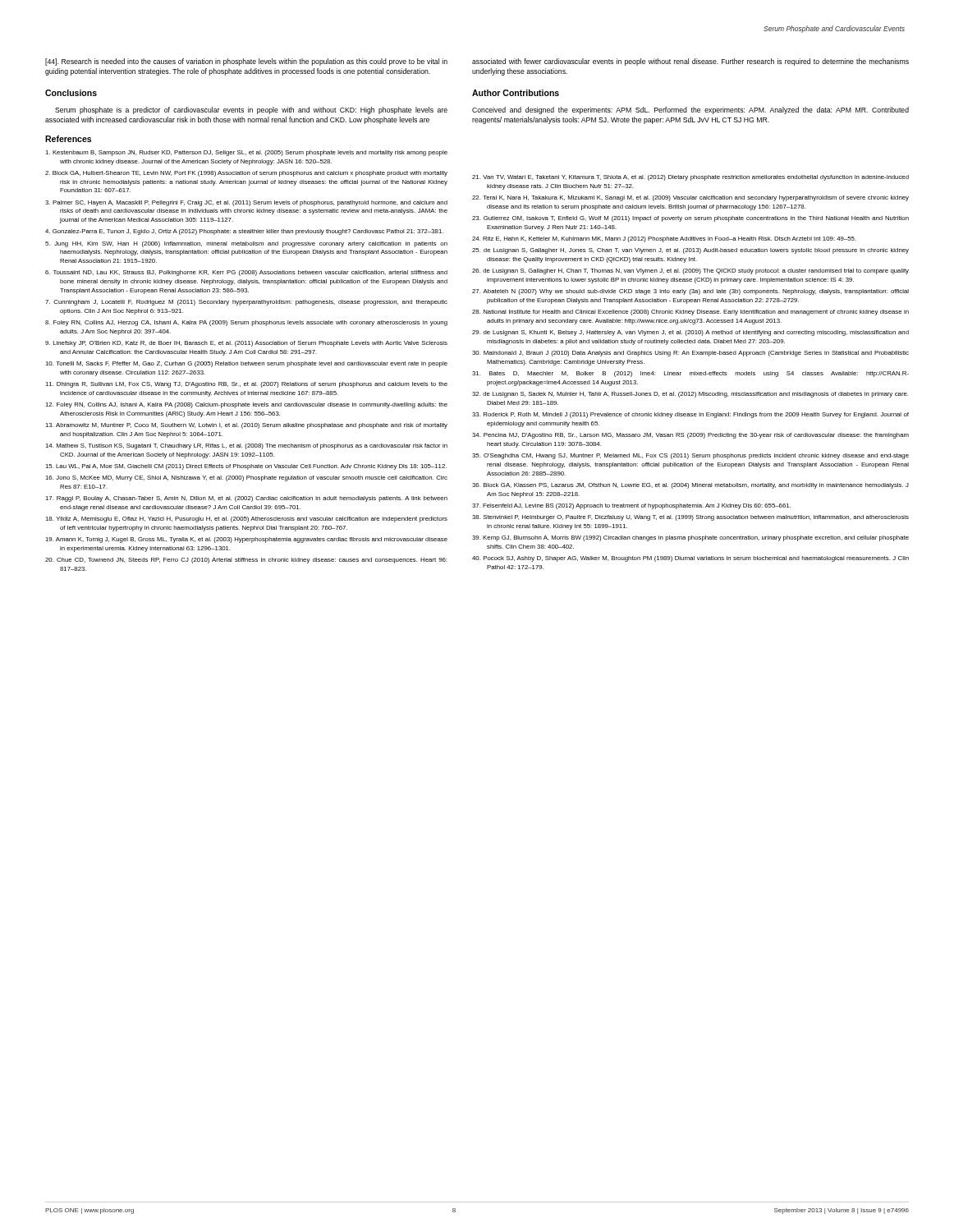Navigate to the text starting "Author Contributions"

click(516, 93)
